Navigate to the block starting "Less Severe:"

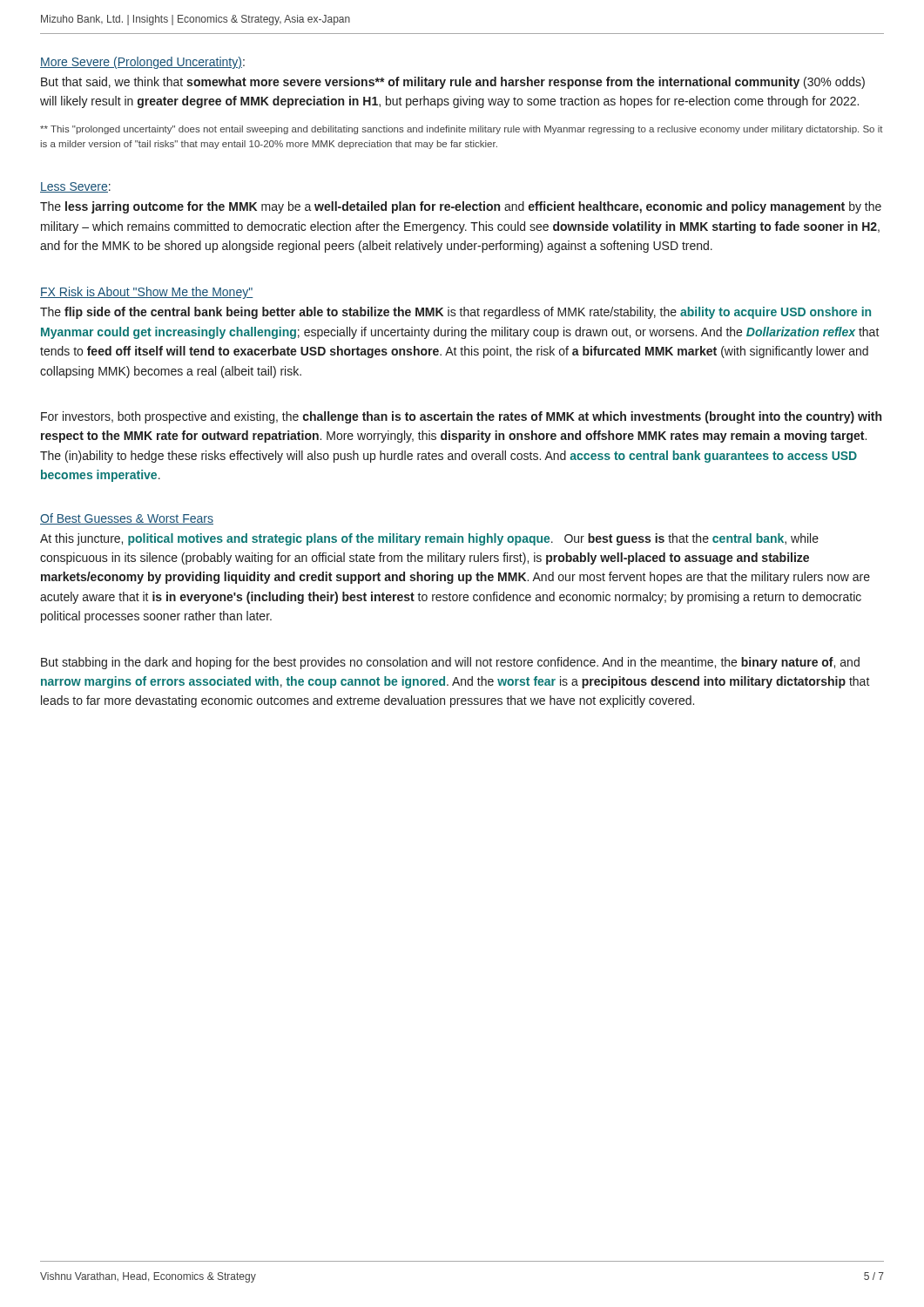pyautogui.click(x=76, y=187)
